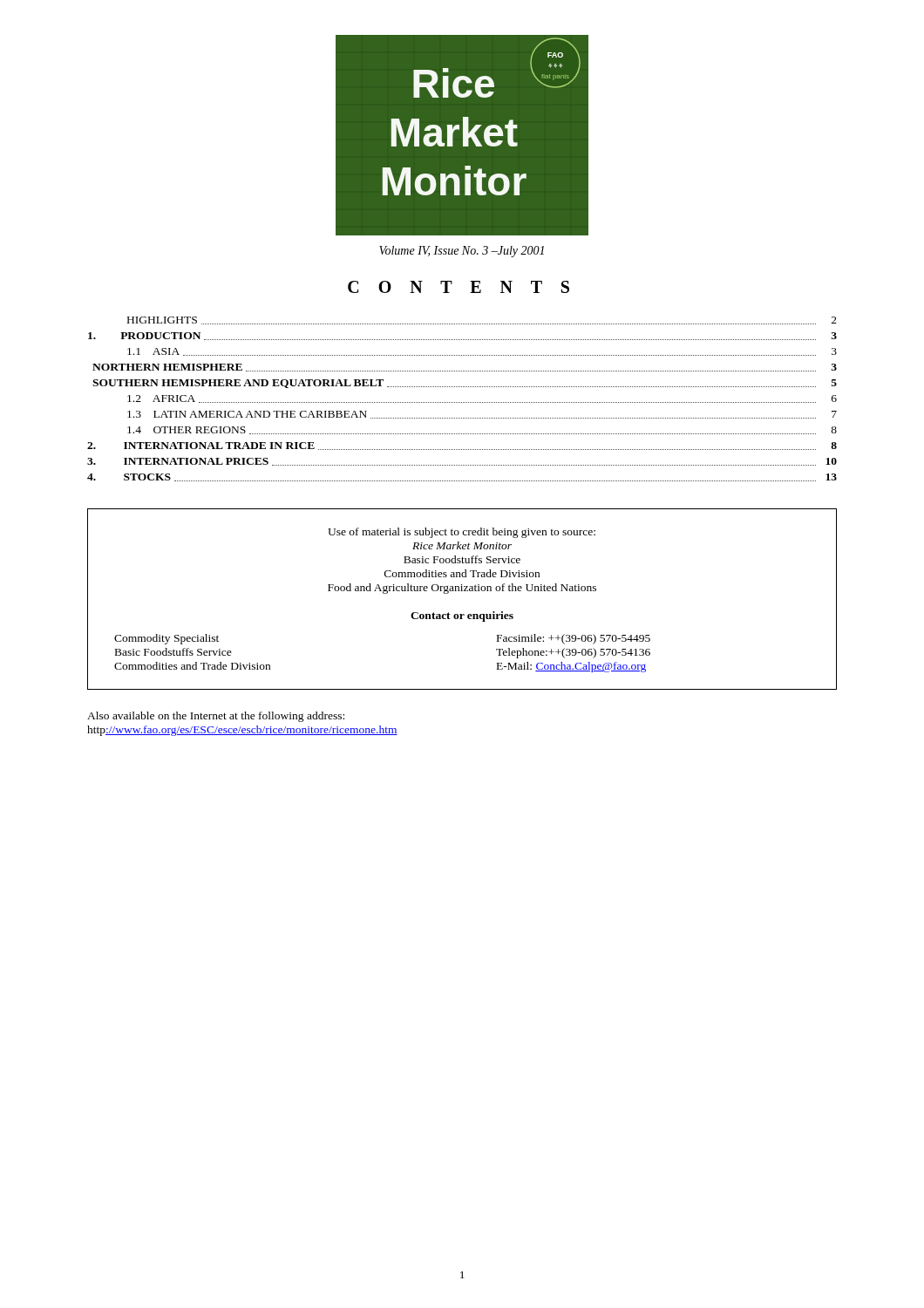Viewport: 924px width, 1308px height.
Task: Locate the list item with the text "PRODUCTION 3"
Action: click(x=462, y=336)
